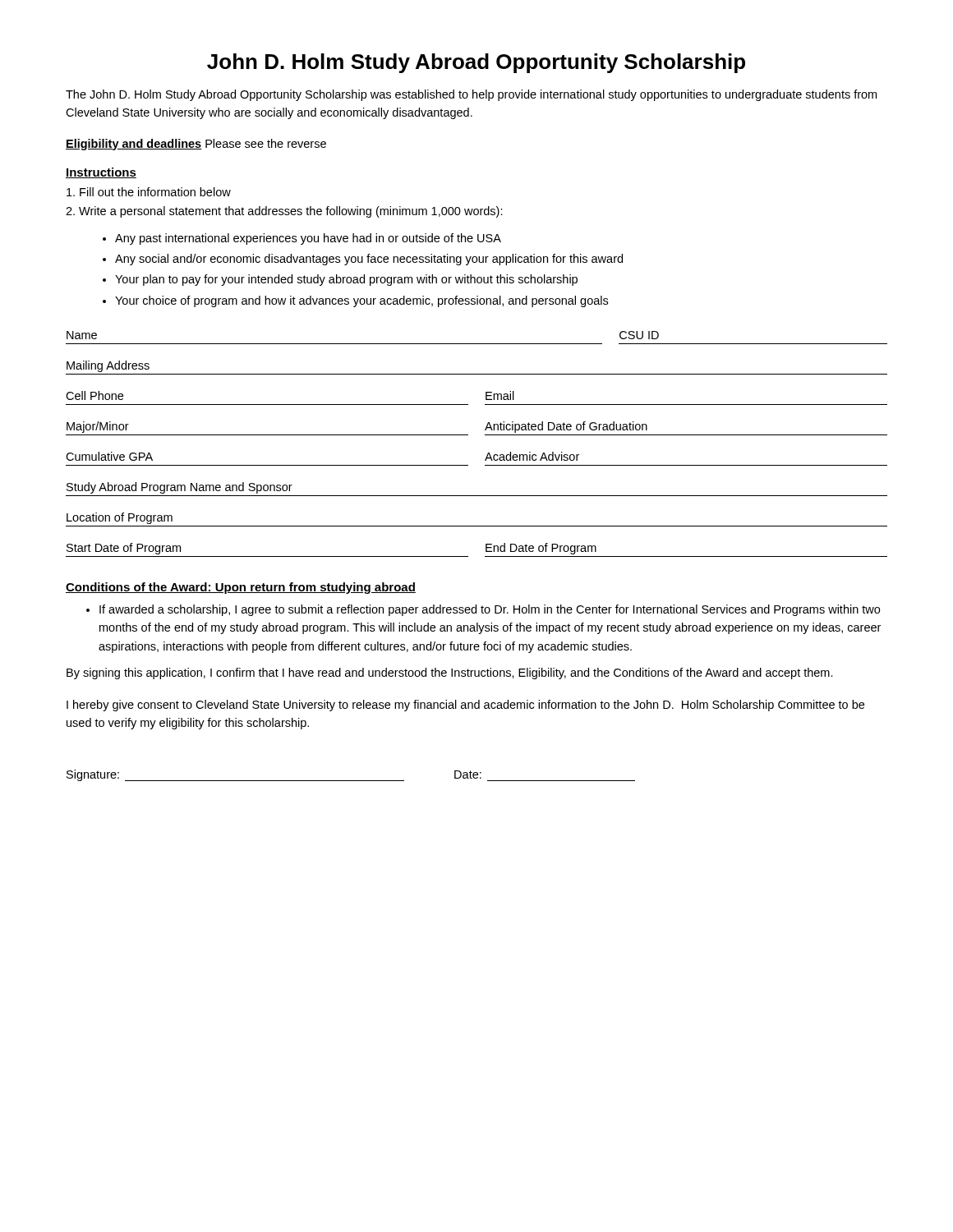Screen dimensions: 1232x953
Task: Select the text that reads "Start Date of Program End Date of Program"
Action: tap(476, 549)
